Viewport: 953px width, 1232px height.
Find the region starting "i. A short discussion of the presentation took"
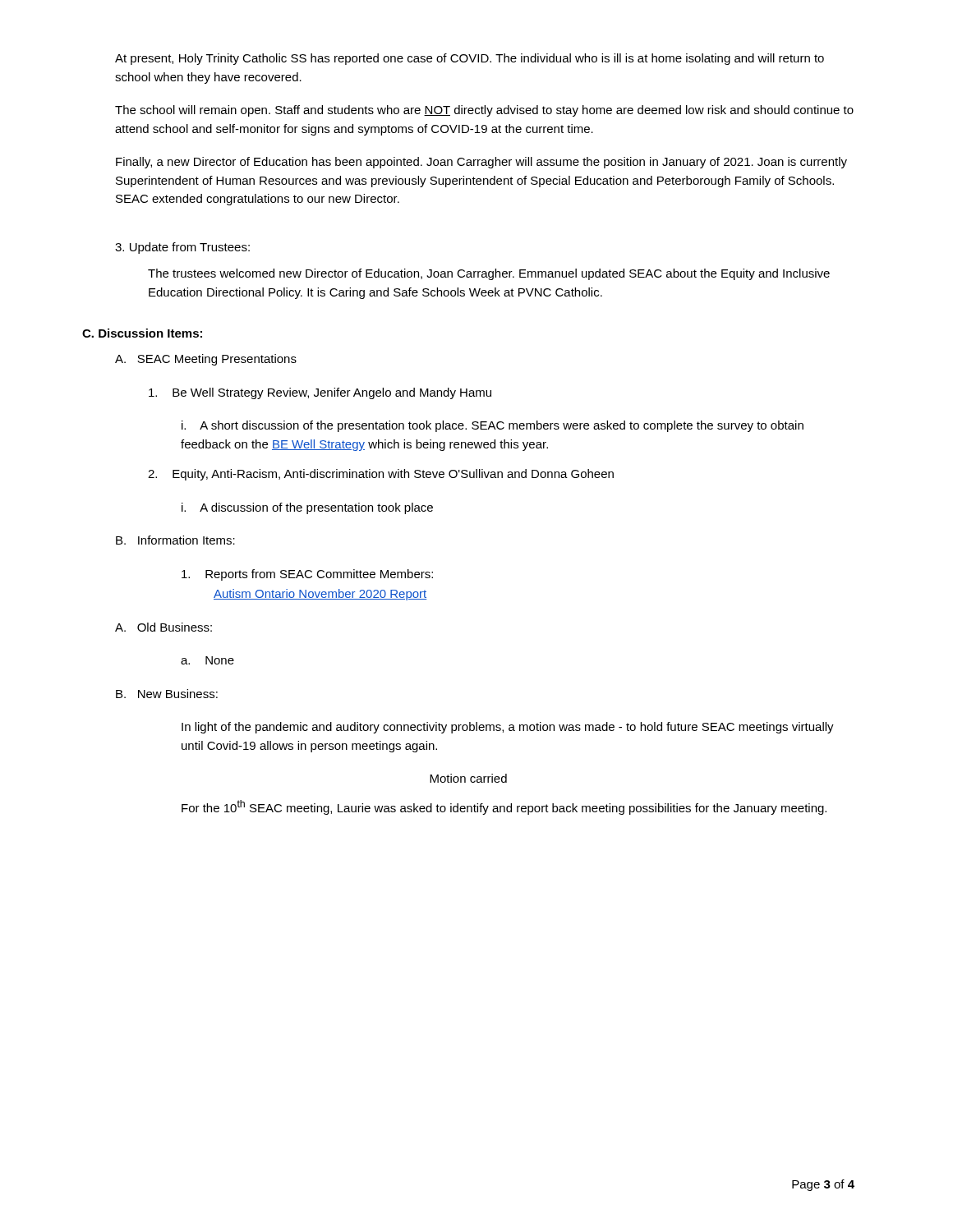pos(492,434)
